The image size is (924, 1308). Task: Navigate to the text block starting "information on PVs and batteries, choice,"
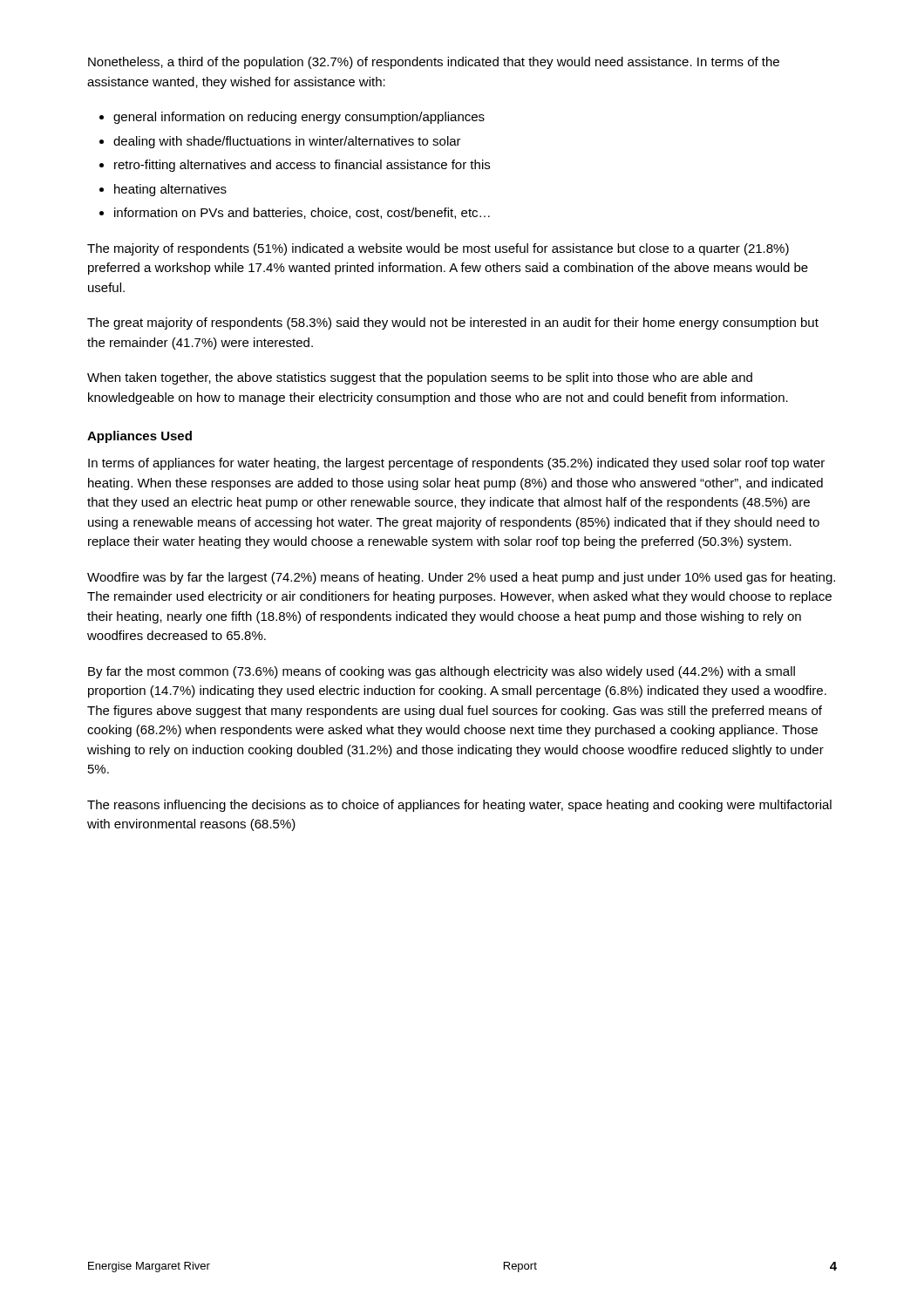pyautogui.click(x=302, y=212)
